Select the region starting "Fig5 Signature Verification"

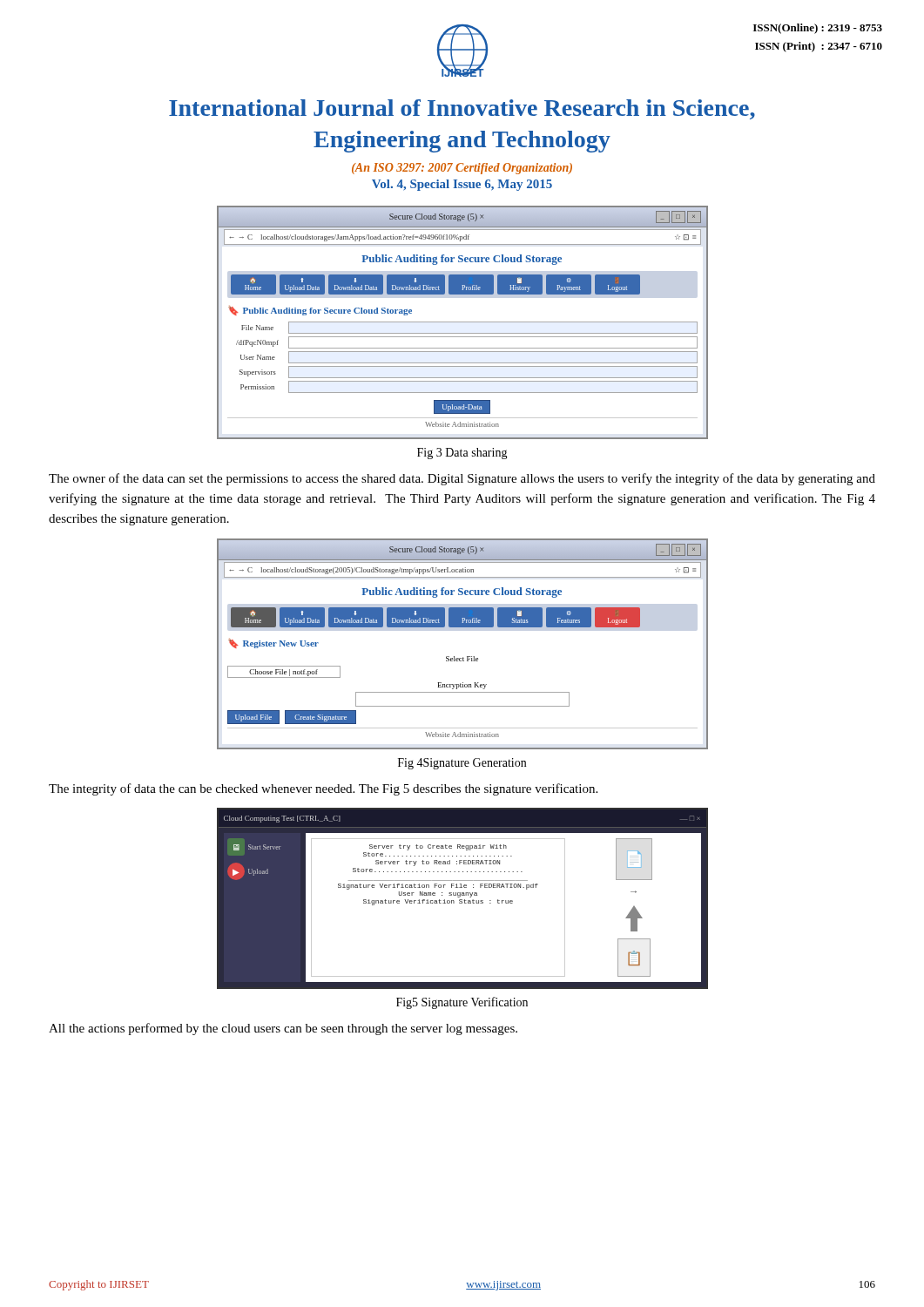(462, 1003)
